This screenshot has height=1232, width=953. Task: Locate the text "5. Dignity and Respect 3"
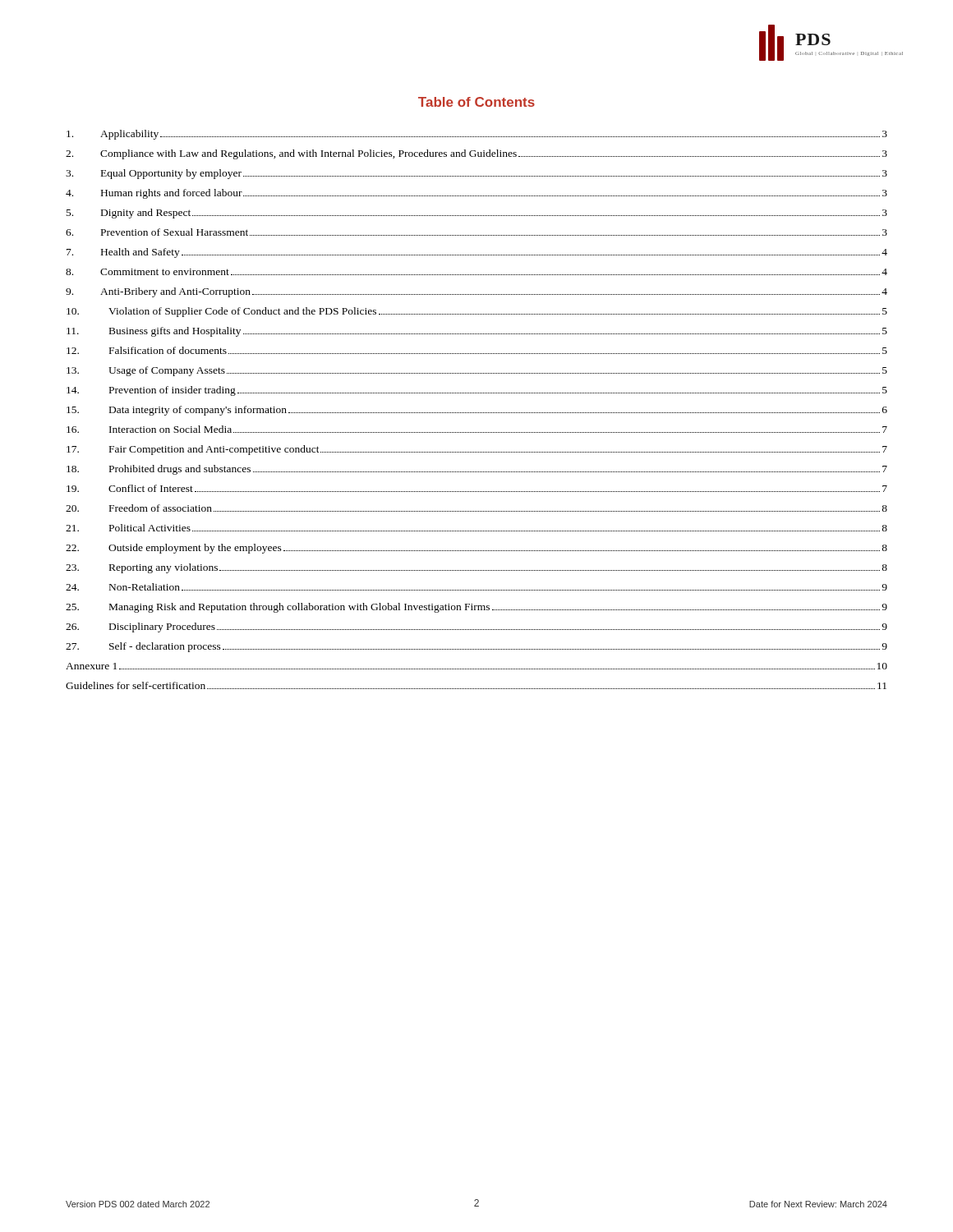tap(476, 213)
